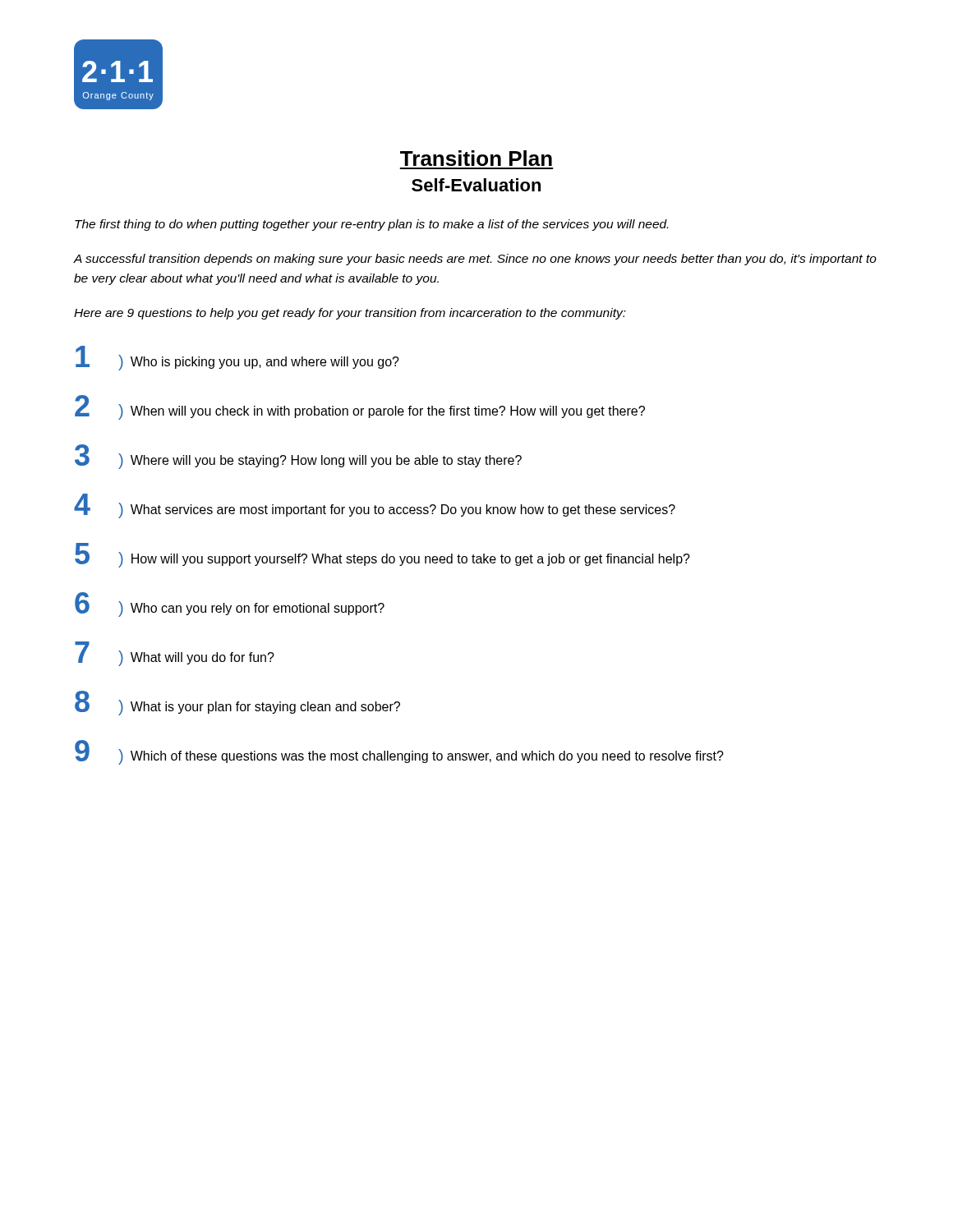Find "Transition Plan Self-Evaluation" on this page
This screenshot has width=953, height=1232.
(476, 171)
